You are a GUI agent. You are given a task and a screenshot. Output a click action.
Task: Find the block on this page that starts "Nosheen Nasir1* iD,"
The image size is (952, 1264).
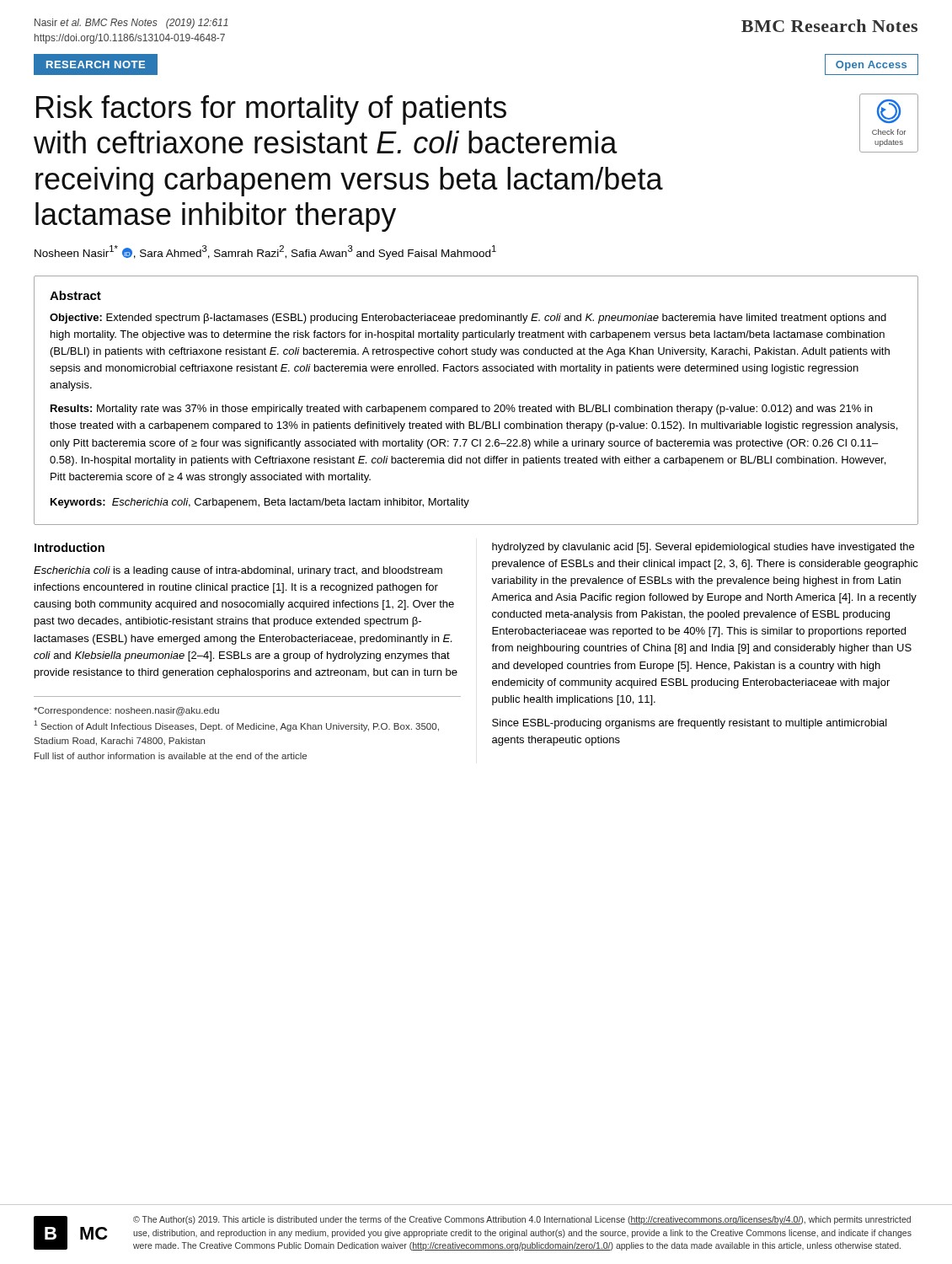(265, 251)
